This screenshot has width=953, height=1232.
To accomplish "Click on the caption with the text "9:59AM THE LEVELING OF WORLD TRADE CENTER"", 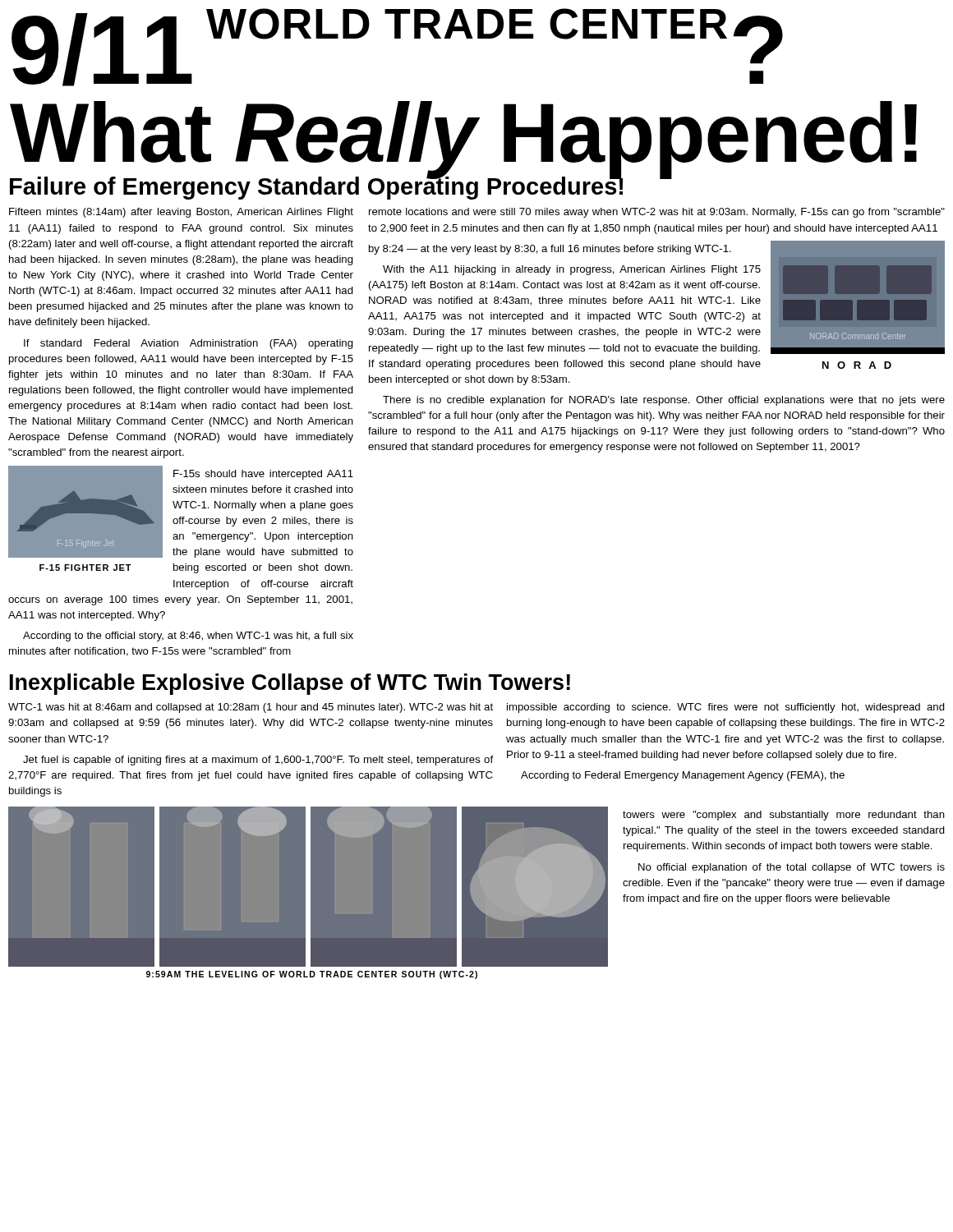I will 312,974.
